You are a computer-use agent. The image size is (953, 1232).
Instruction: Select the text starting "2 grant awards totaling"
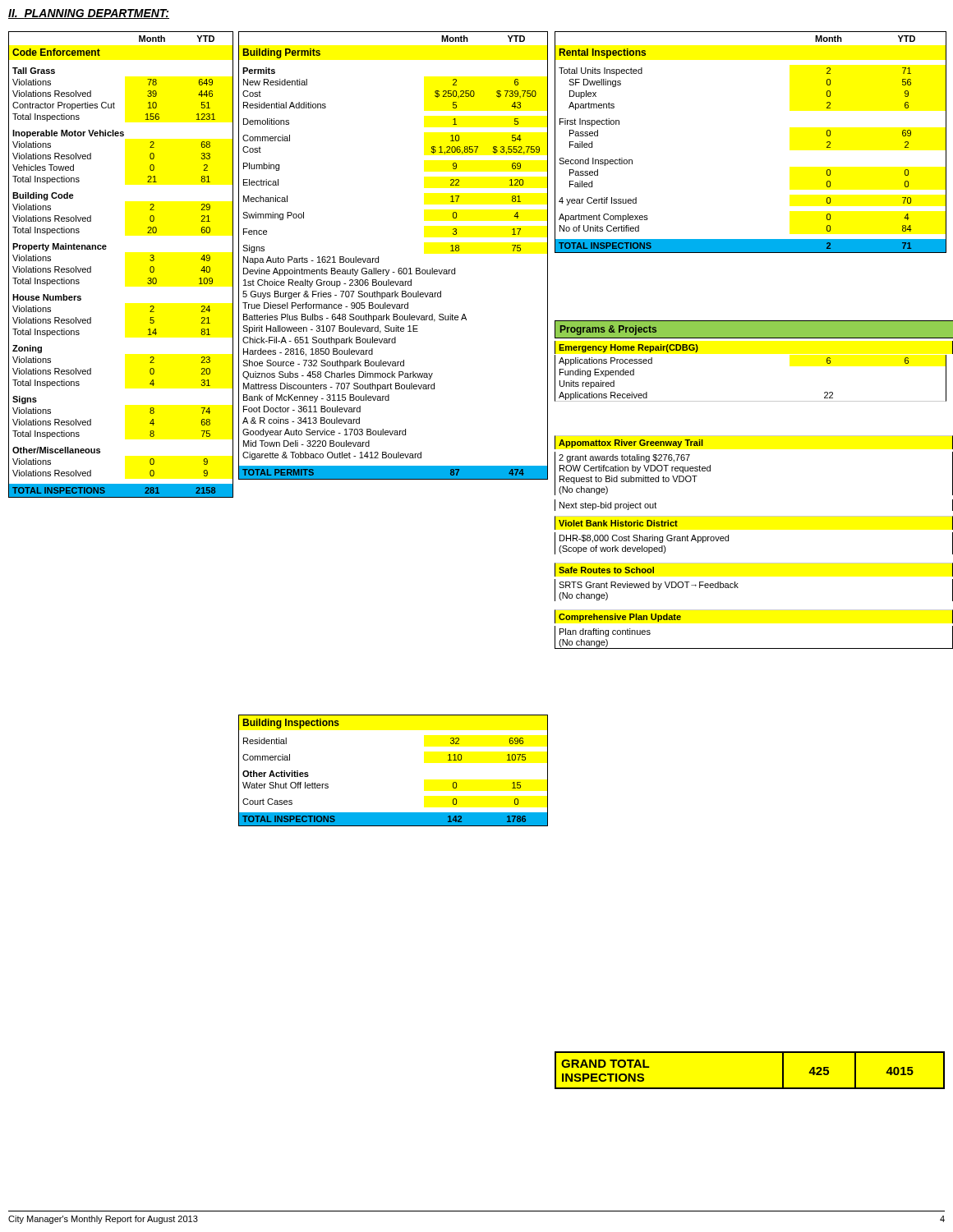point(624,457)
